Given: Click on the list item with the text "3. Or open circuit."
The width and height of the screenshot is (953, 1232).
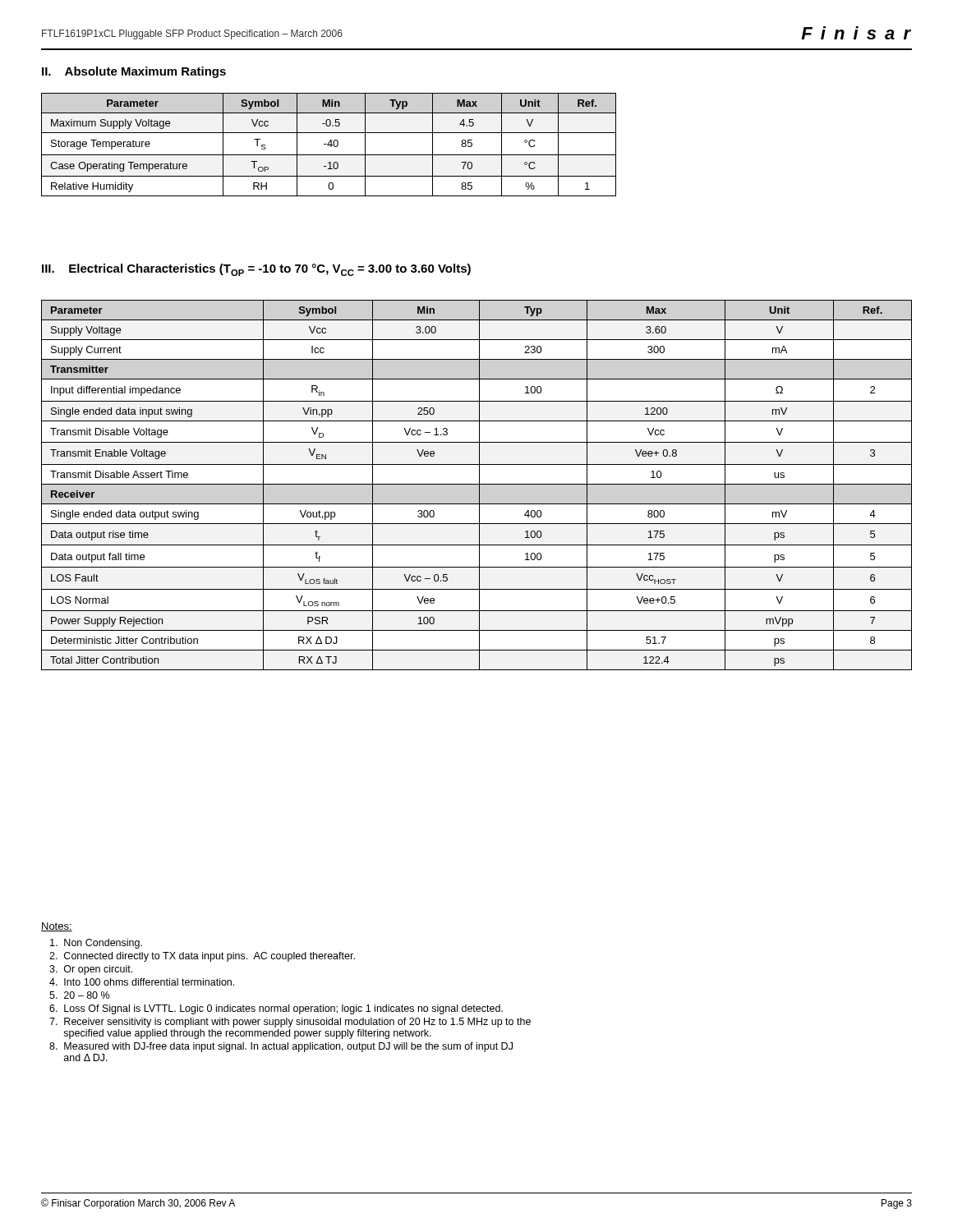Looking at the screenshot, I should click(x=91, y=969).
